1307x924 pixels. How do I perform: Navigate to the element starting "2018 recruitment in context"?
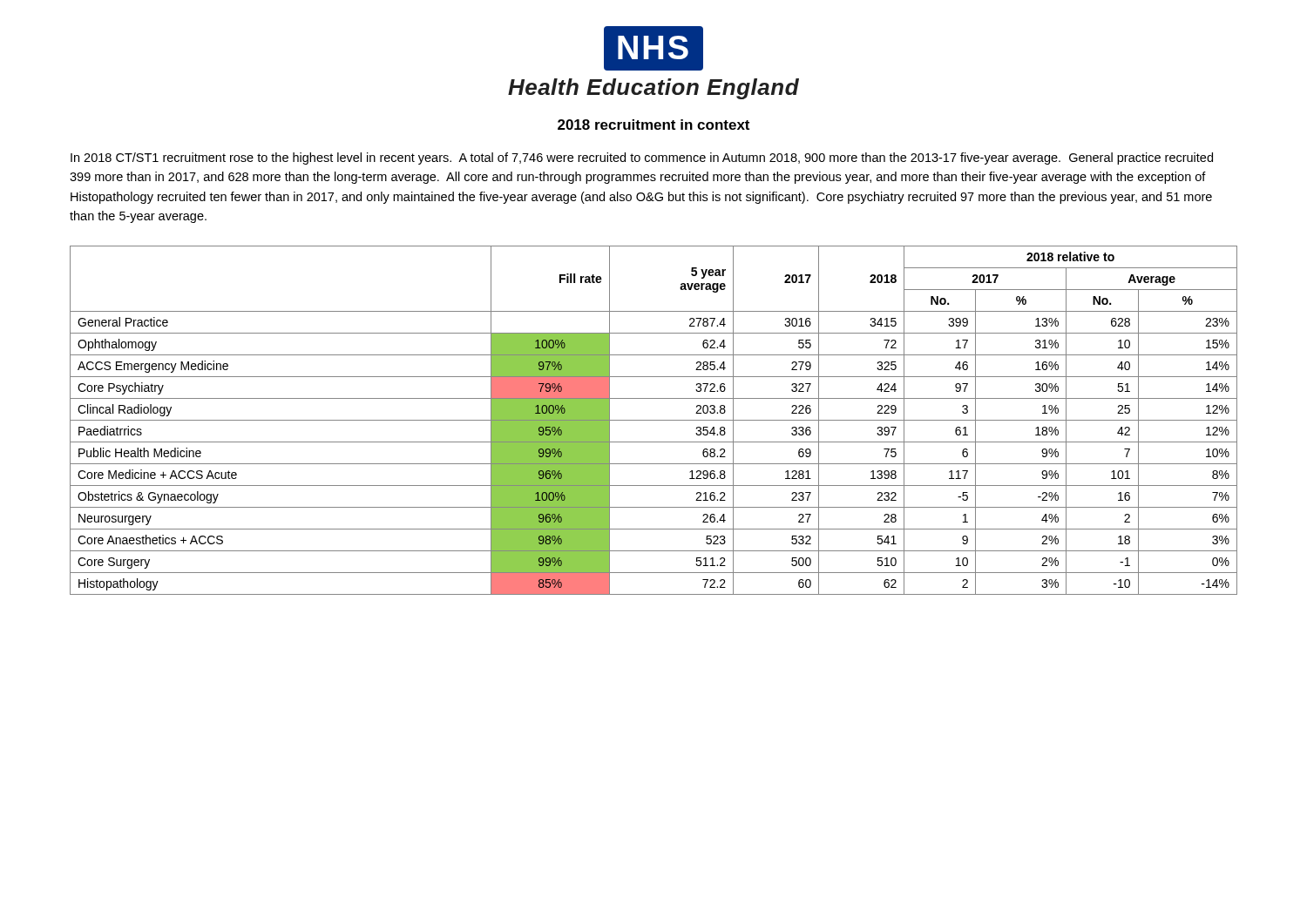point(654,125)
